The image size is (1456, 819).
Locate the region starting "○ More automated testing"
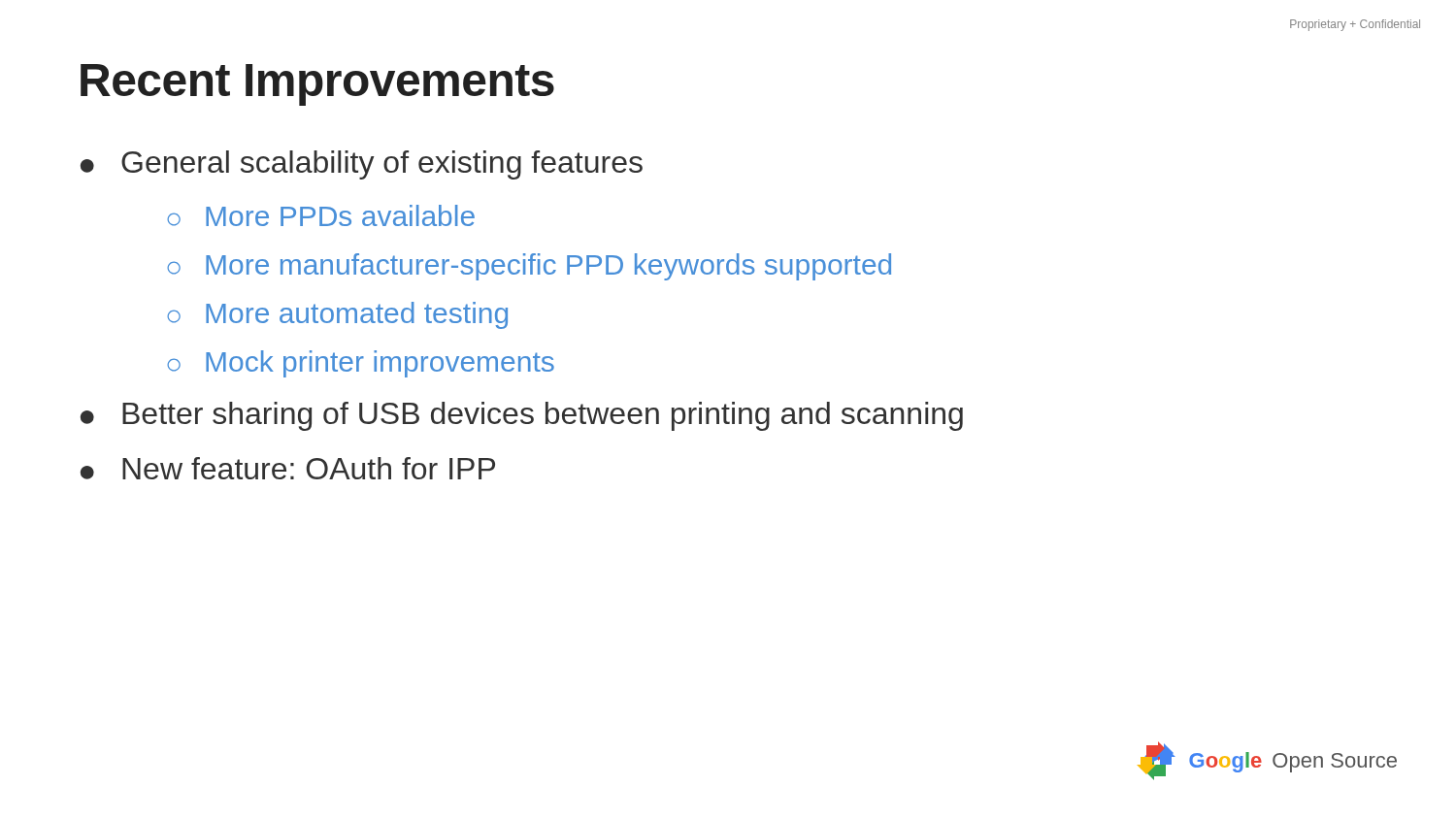pyautogui.click(x=337, y=314)
